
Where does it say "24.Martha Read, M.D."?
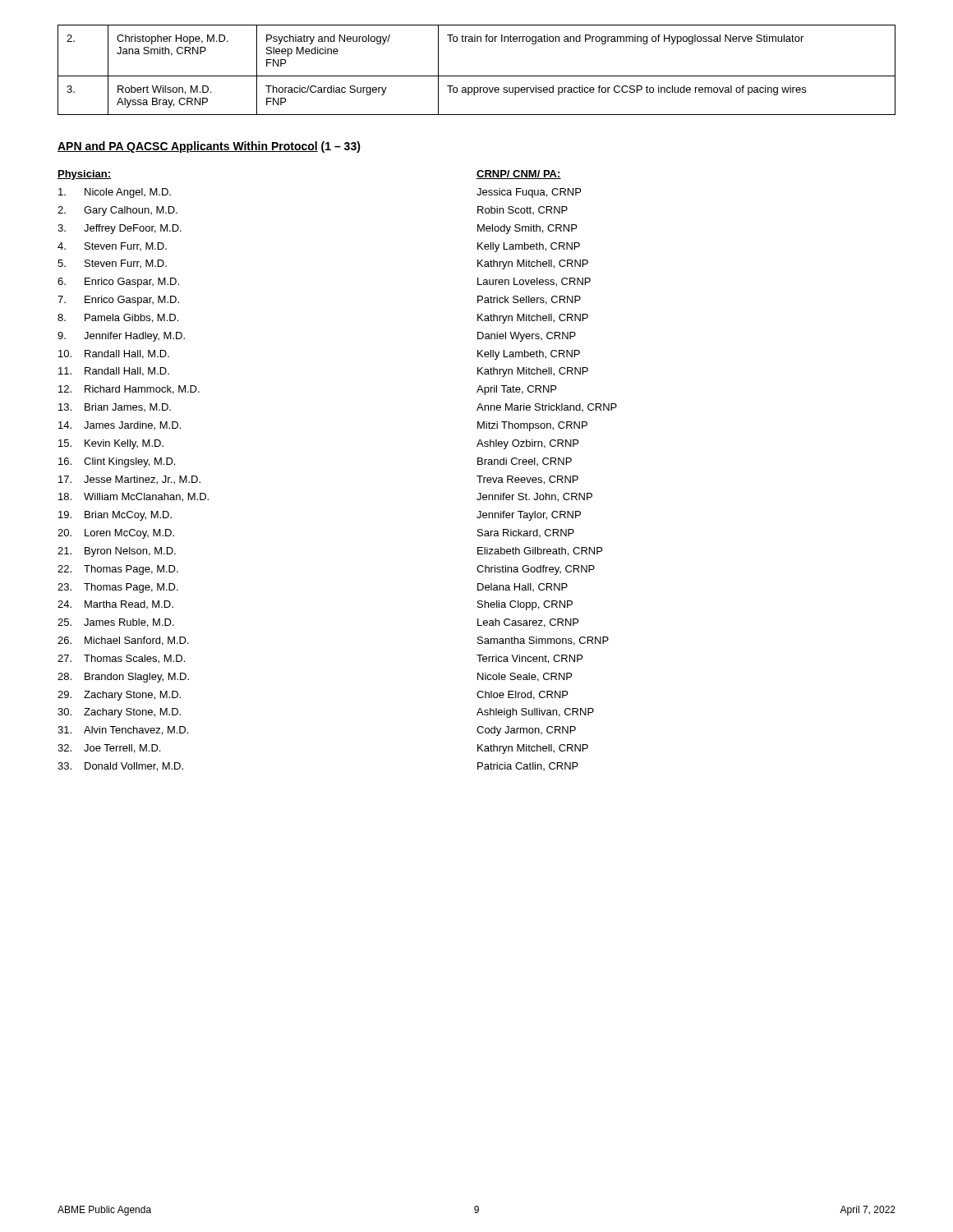click(x=115, y=605)
